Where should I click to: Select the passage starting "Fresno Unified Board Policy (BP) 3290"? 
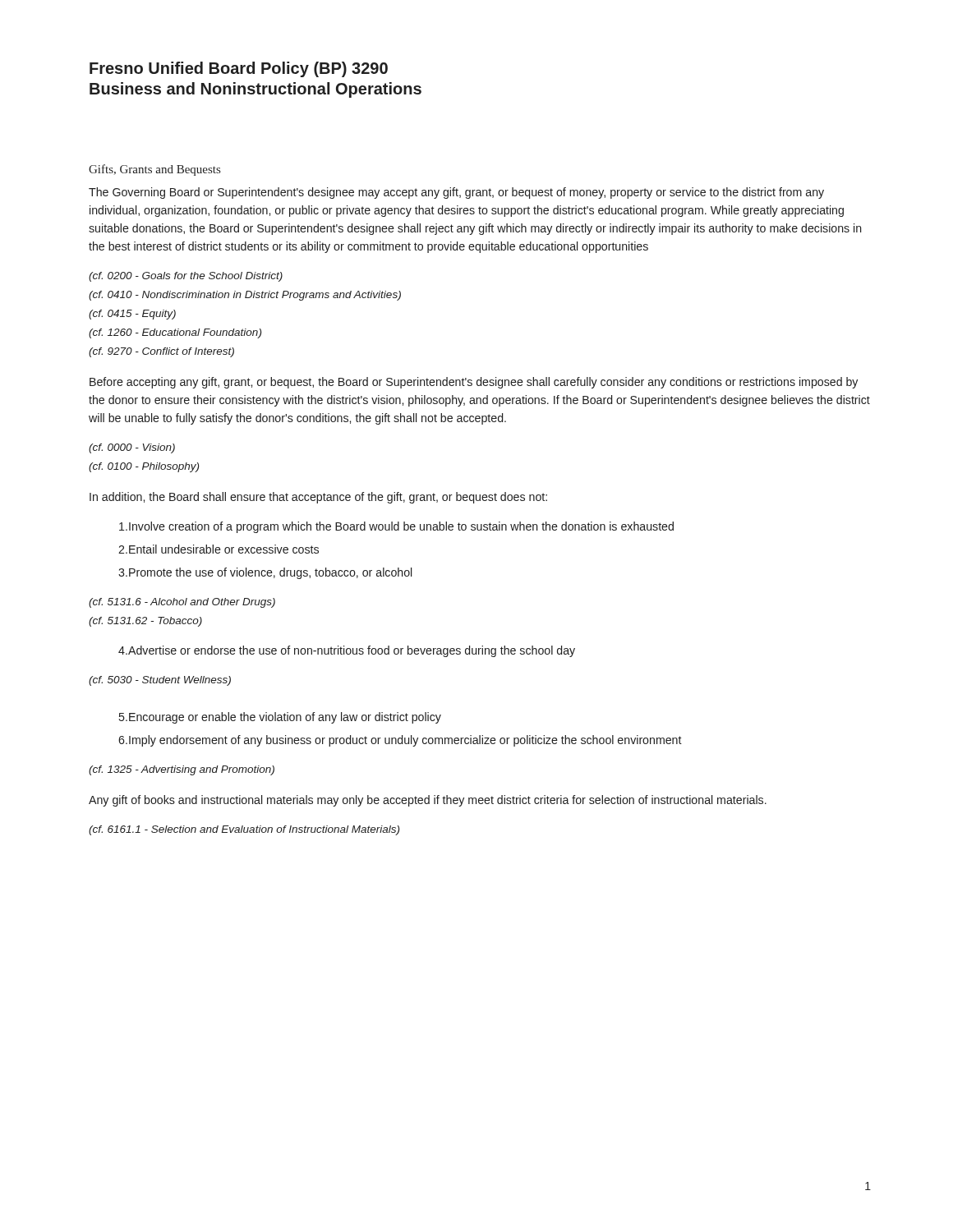(x=239, y=69)
